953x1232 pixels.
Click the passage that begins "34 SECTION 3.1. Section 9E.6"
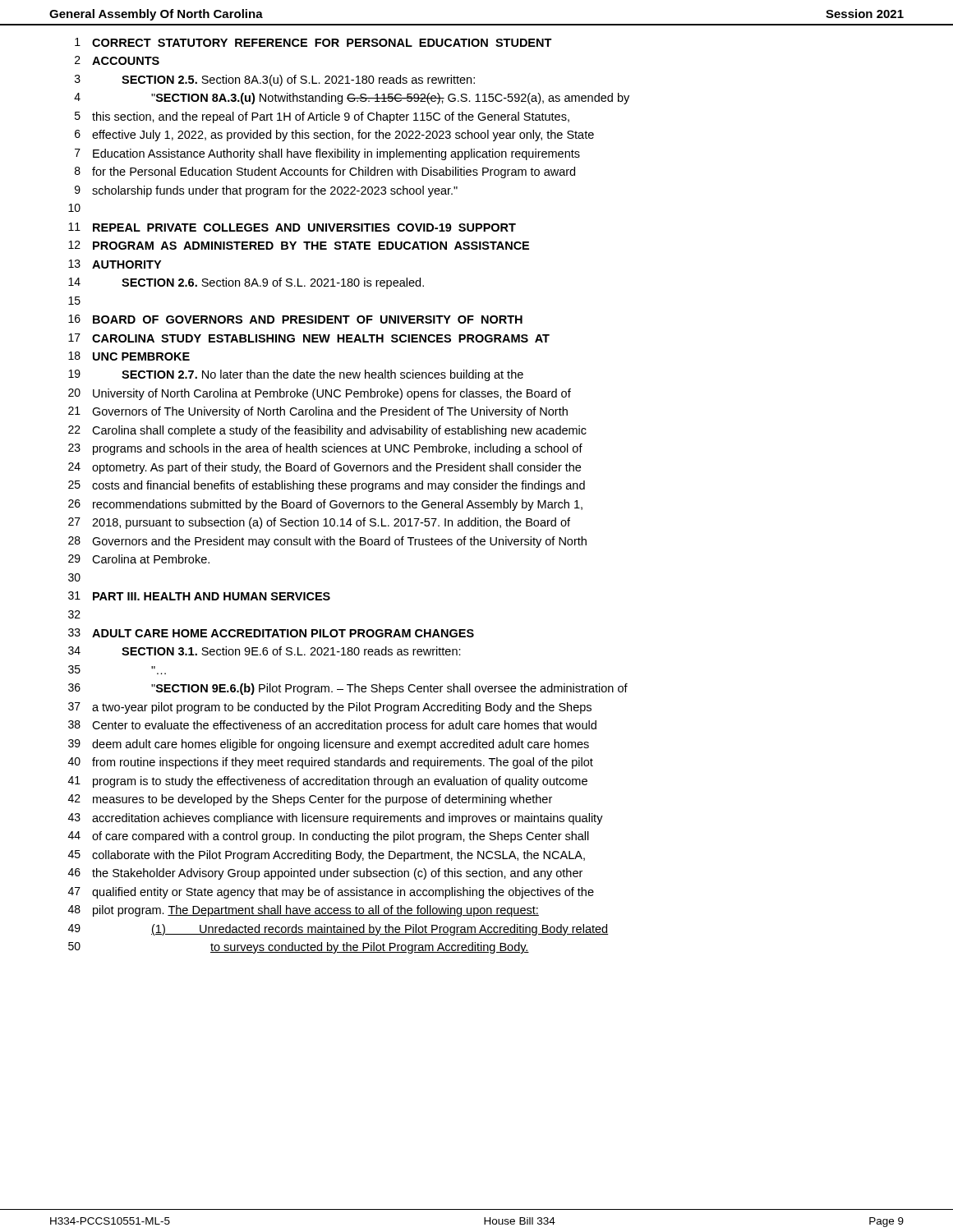[x=265, y=651]
